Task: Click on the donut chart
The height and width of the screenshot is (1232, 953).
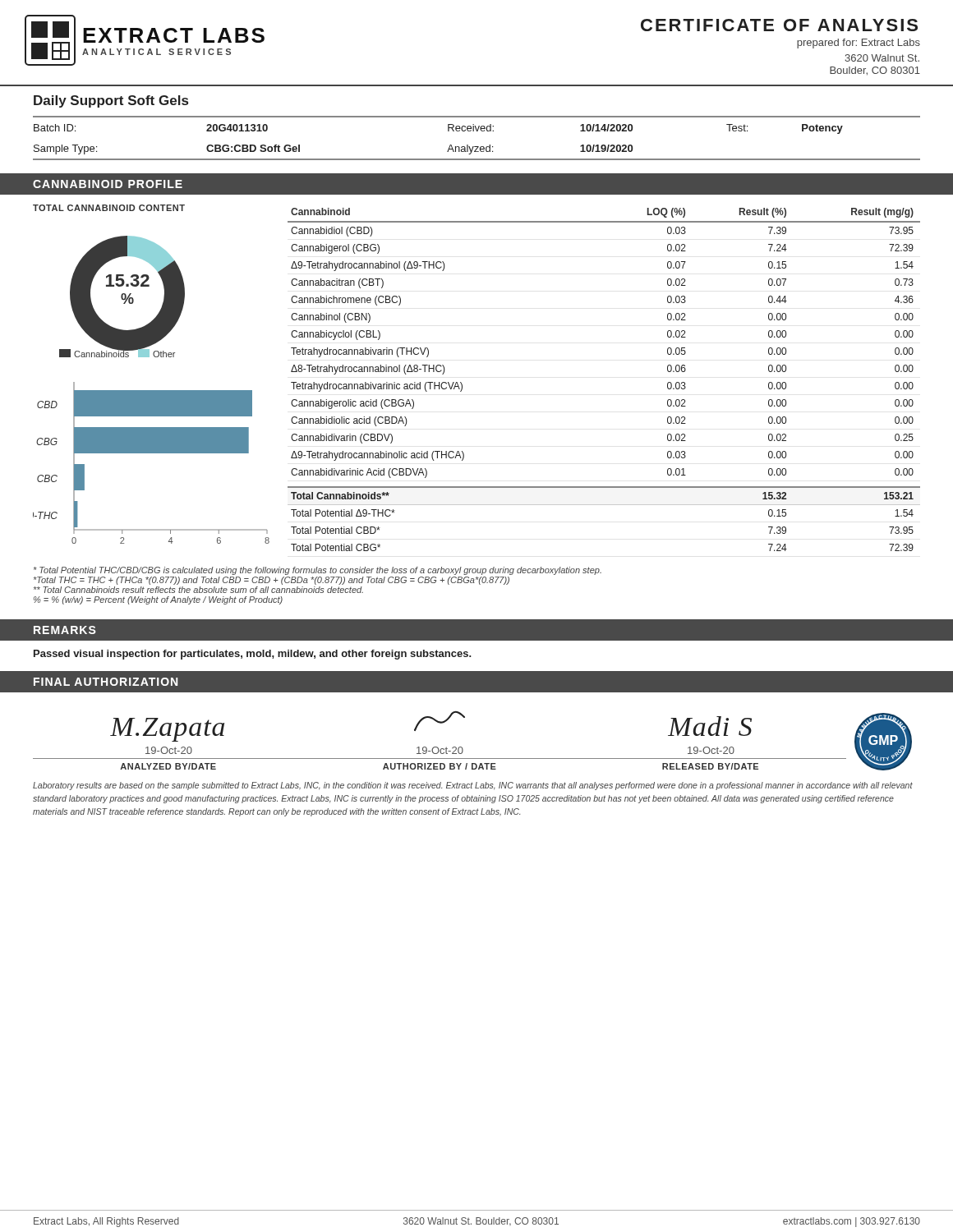Action: point(160,284)
